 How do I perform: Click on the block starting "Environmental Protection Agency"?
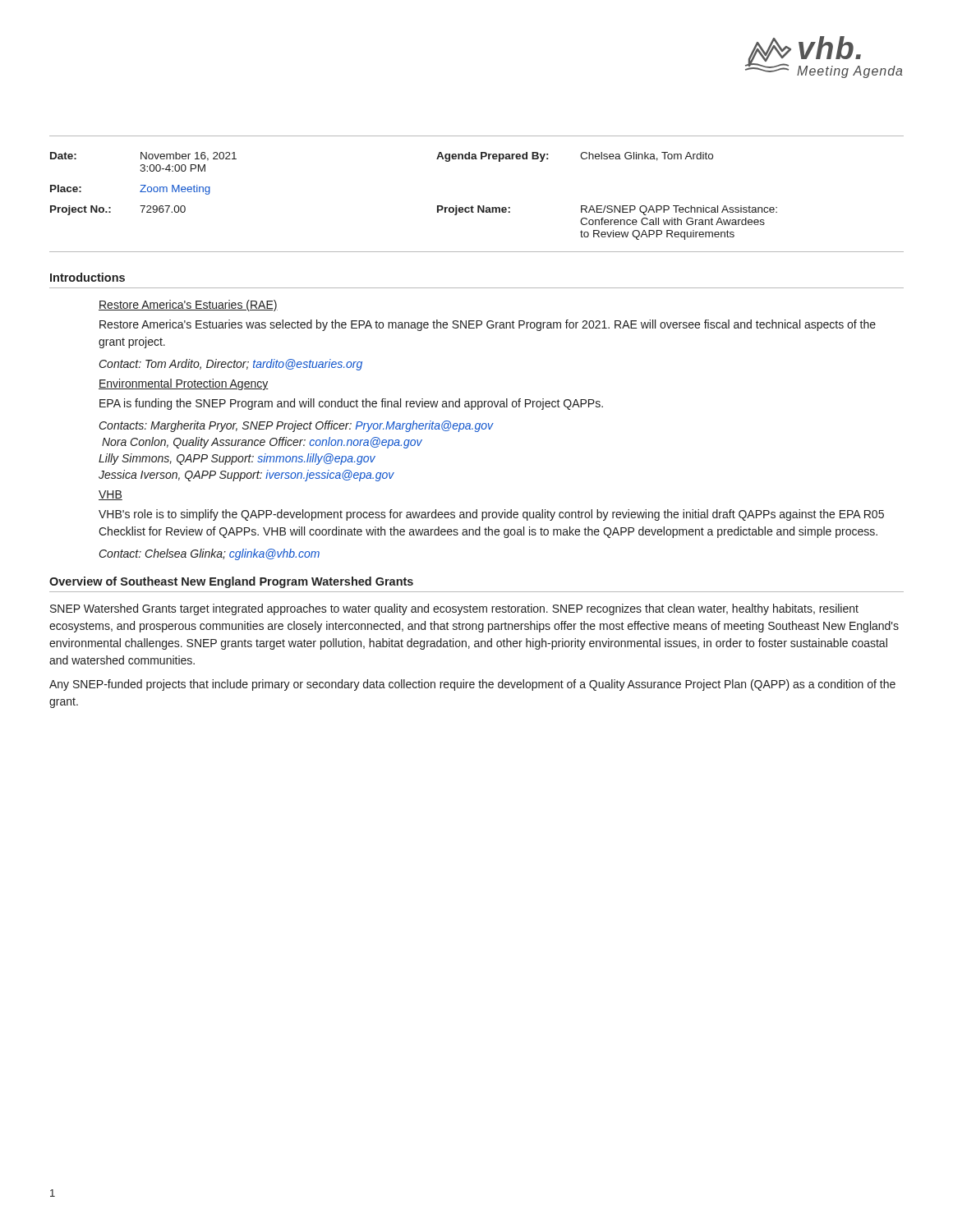pyautogui.click(x=183, y=384)
